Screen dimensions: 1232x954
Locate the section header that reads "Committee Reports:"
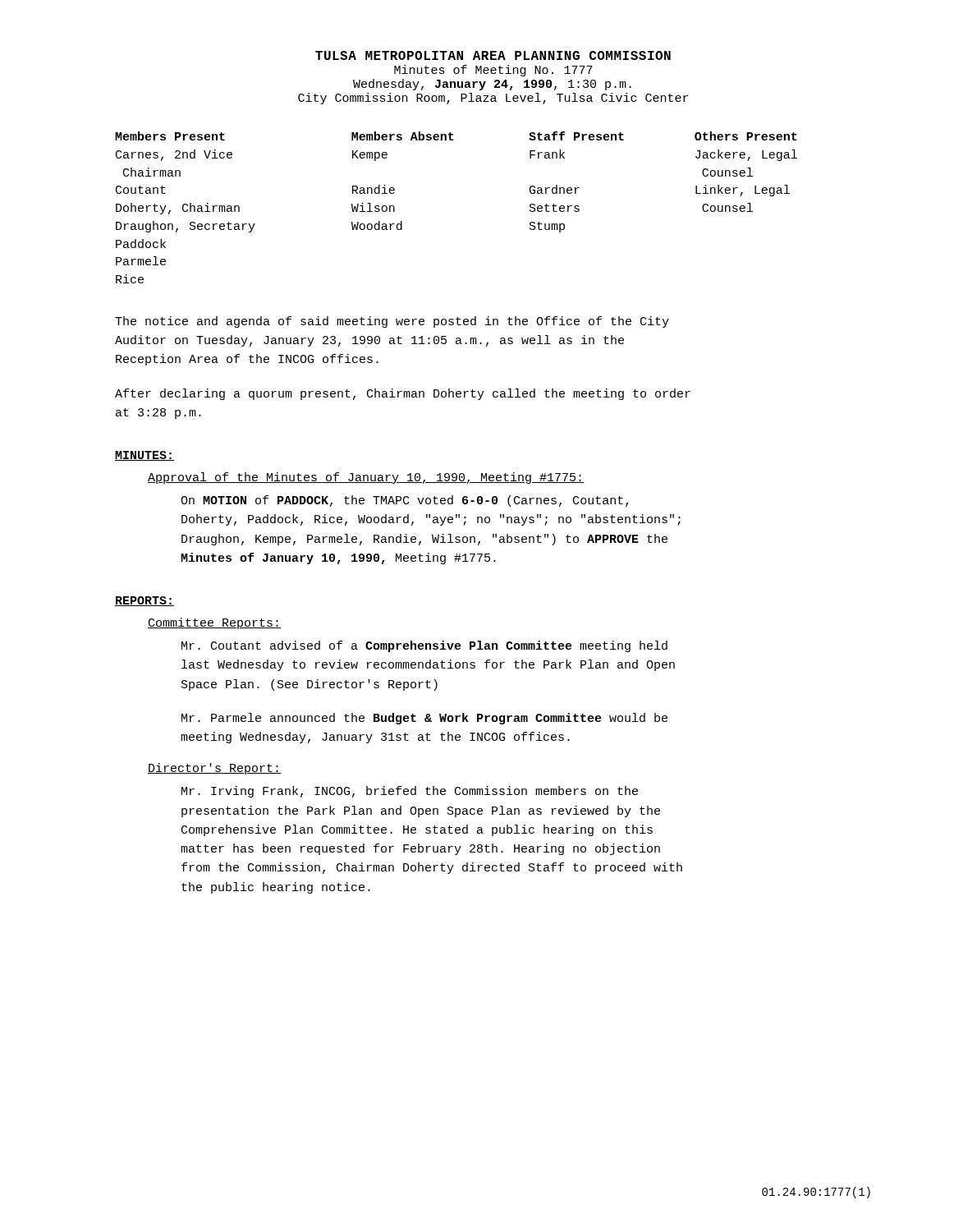(214, 624)
